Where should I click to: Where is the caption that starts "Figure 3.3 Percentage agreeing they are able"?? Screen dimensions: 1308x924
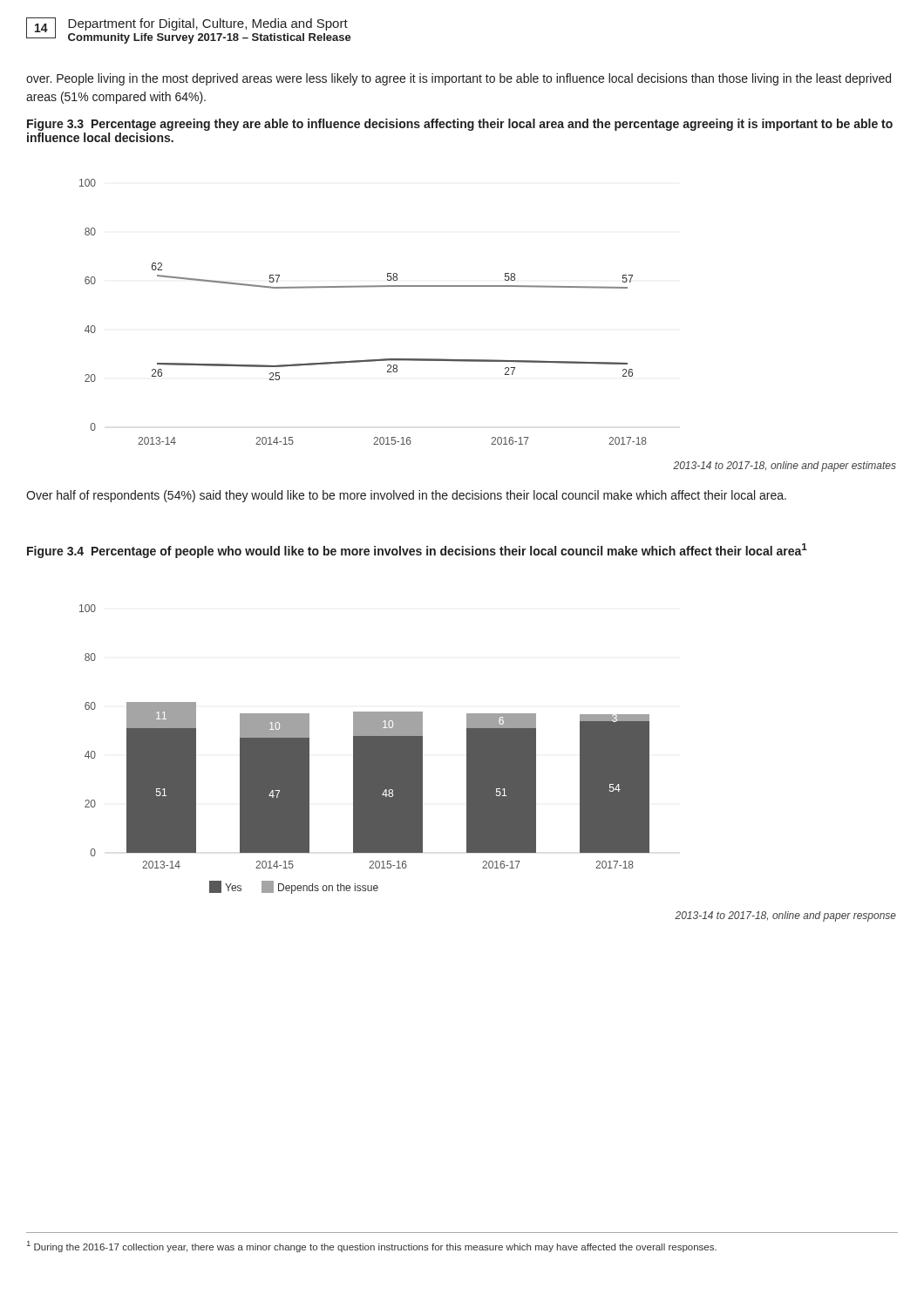click(x=460, y=131)
